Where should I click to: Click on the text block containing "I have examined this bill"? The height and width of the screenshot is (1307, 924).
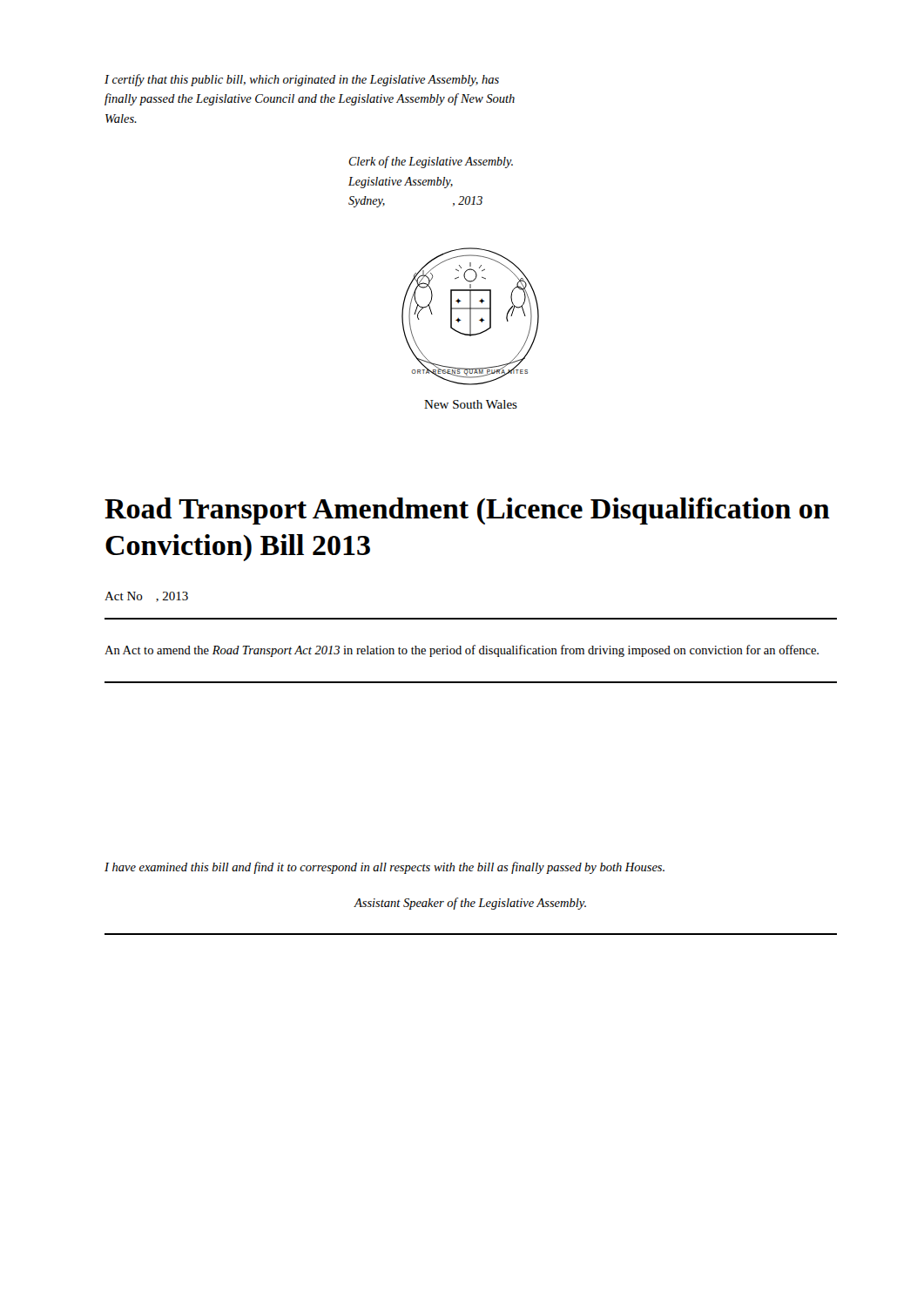pos(385,867)
